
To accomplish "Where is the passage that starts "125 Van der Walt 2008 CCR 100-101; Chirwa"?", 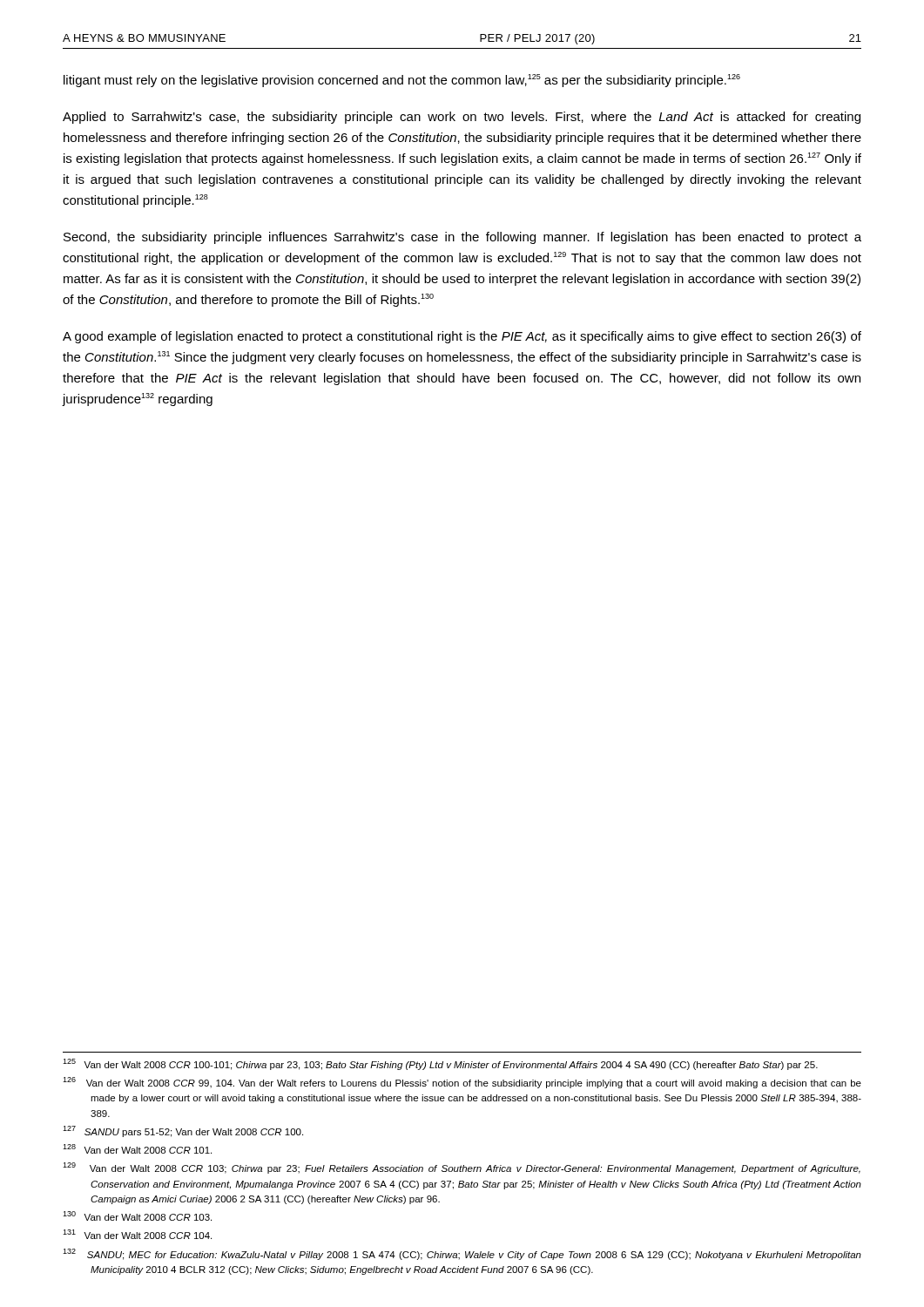I will point(440,1064).
